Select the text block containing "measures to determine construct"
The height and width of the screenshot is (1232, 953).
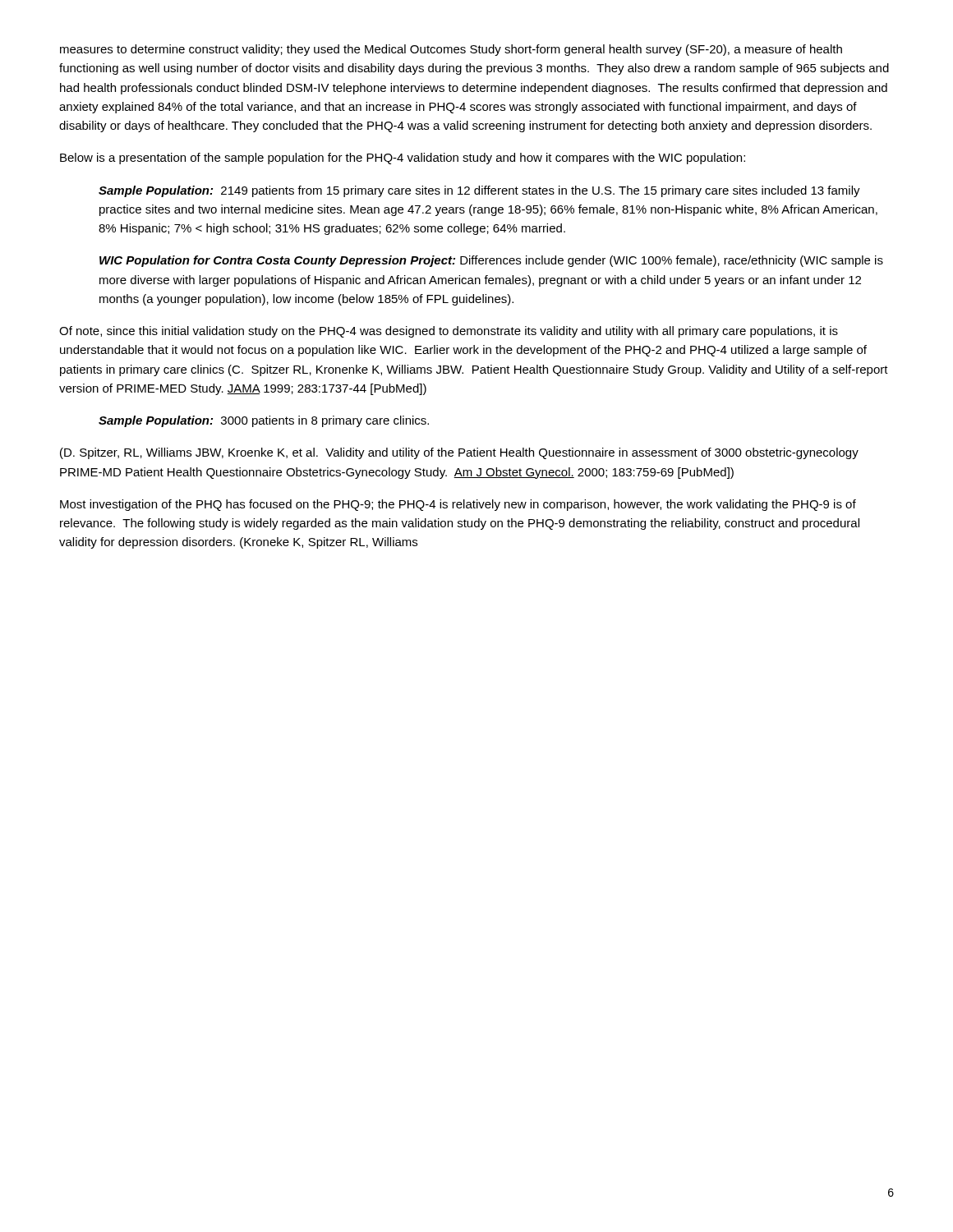[x=474, y=87]
